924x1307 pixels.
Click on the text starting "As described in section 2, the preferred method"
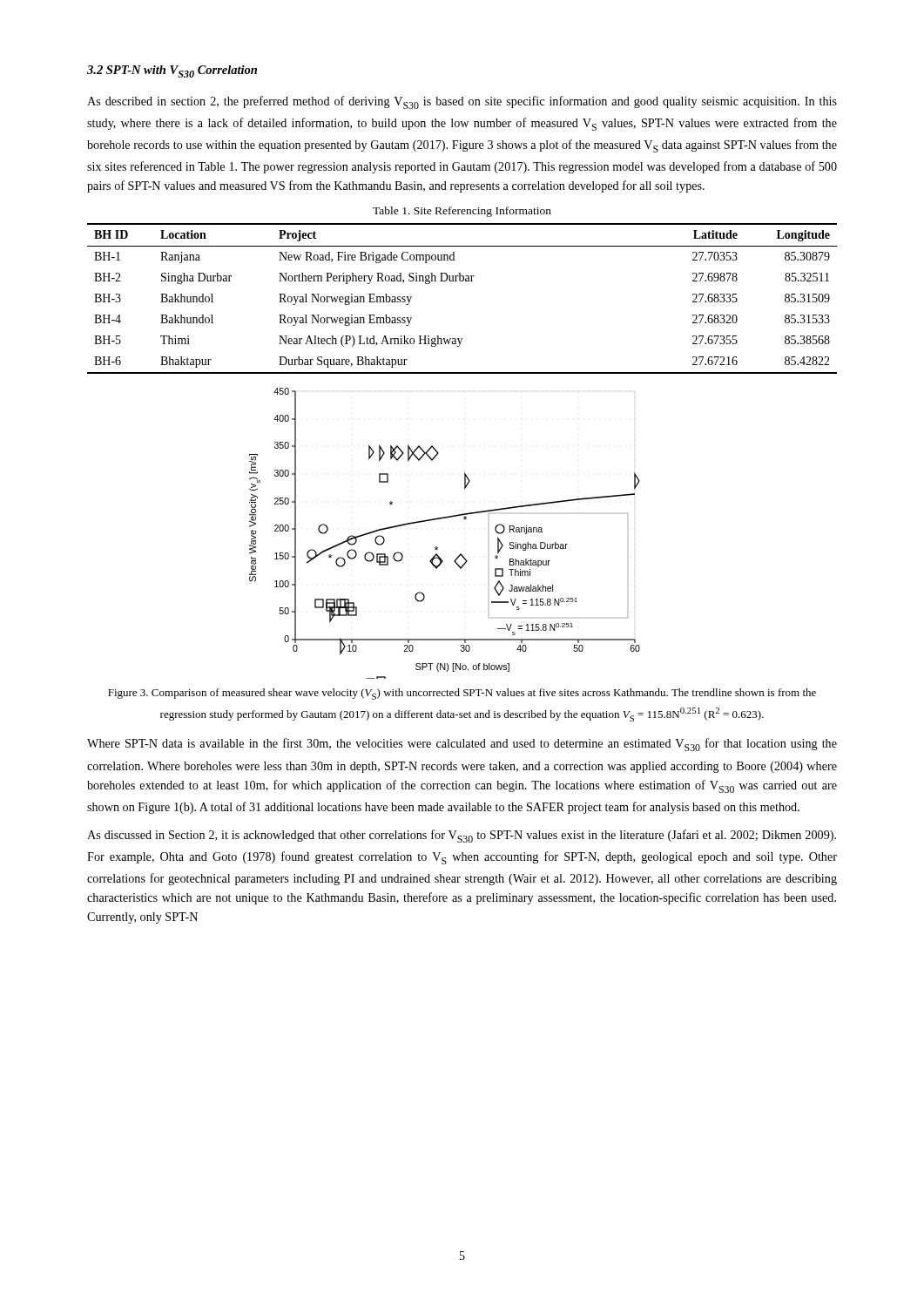[x=462, y=143]
